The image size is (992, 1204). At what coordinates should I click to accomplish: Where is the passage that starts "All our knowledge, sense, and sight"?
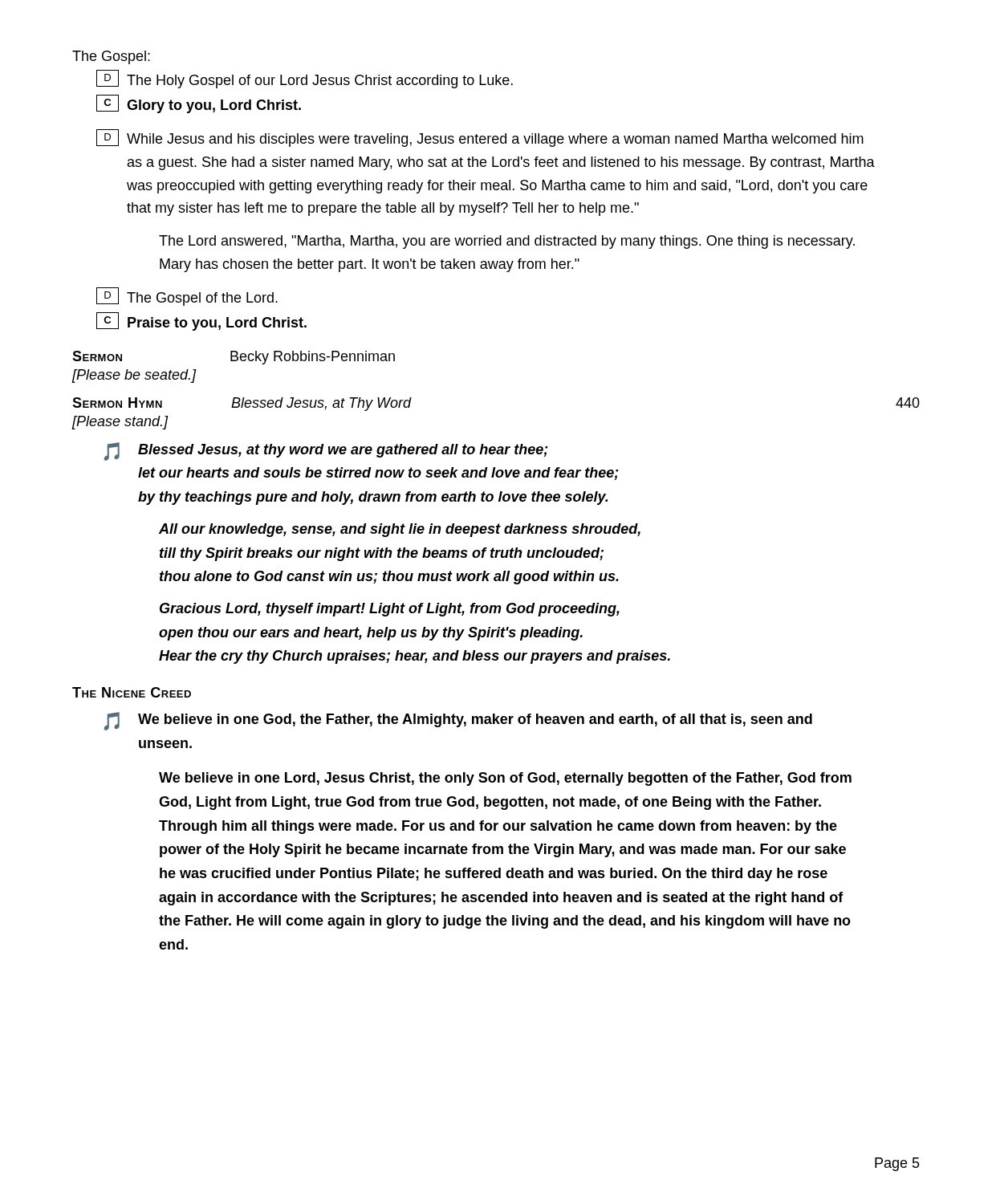(400, 553)
